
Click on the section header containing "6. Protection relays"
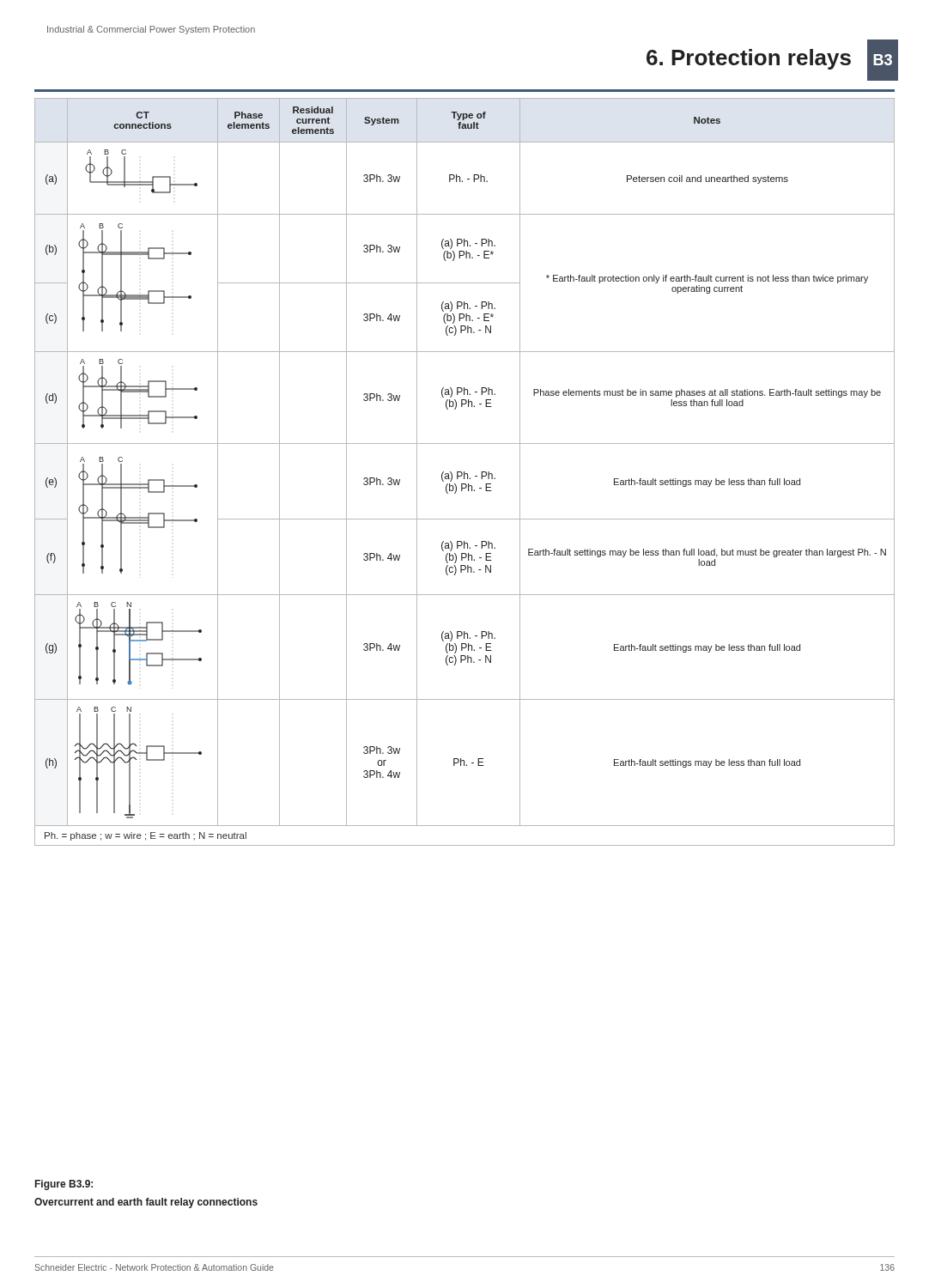tap(749, 58)
